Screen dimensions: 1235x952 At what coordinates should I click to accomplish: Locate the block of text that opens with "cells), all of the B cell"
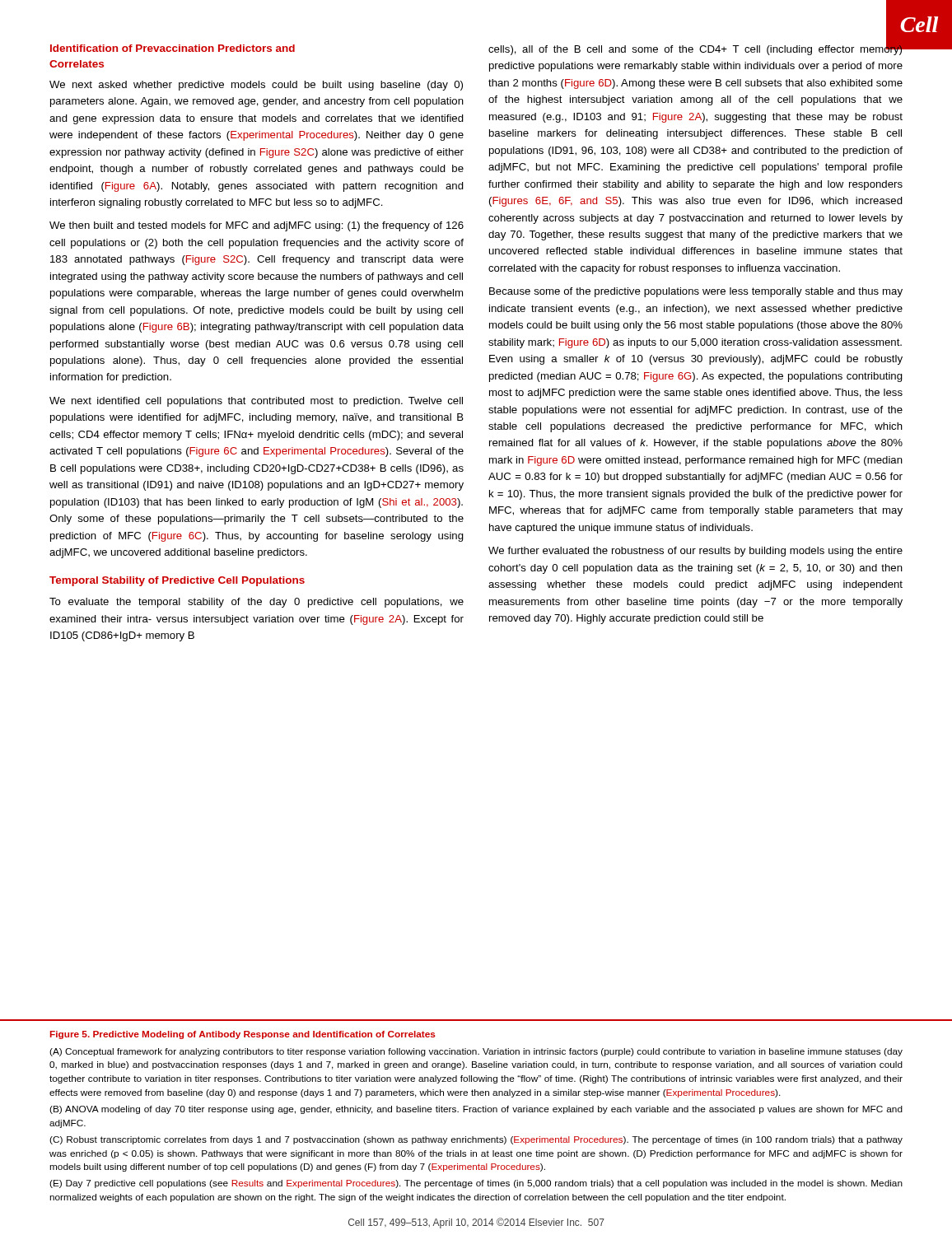[x=695, y=334]
